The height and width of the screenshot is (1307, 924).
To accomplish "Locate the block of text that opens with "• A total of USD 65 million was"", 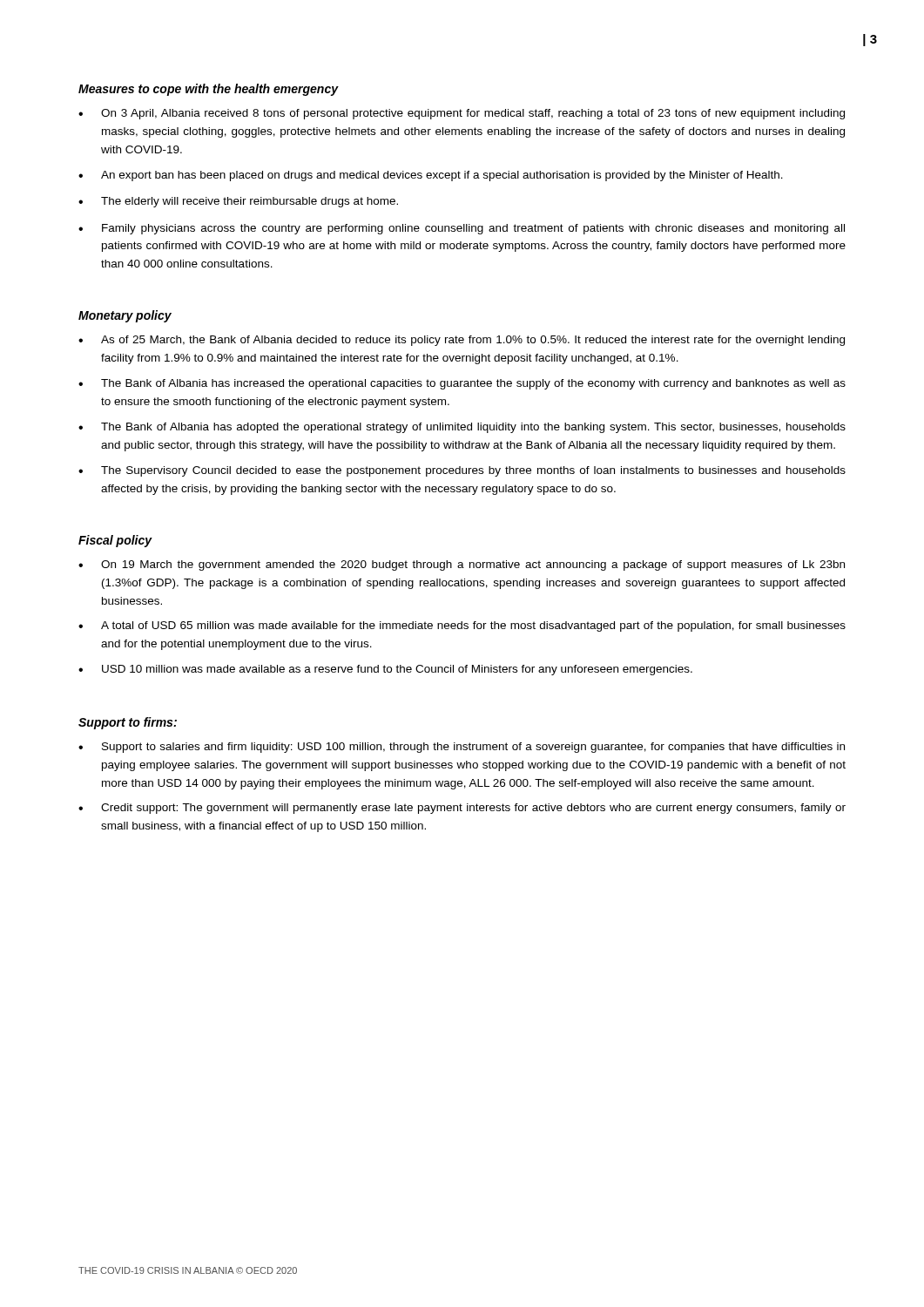I will 462,636.
